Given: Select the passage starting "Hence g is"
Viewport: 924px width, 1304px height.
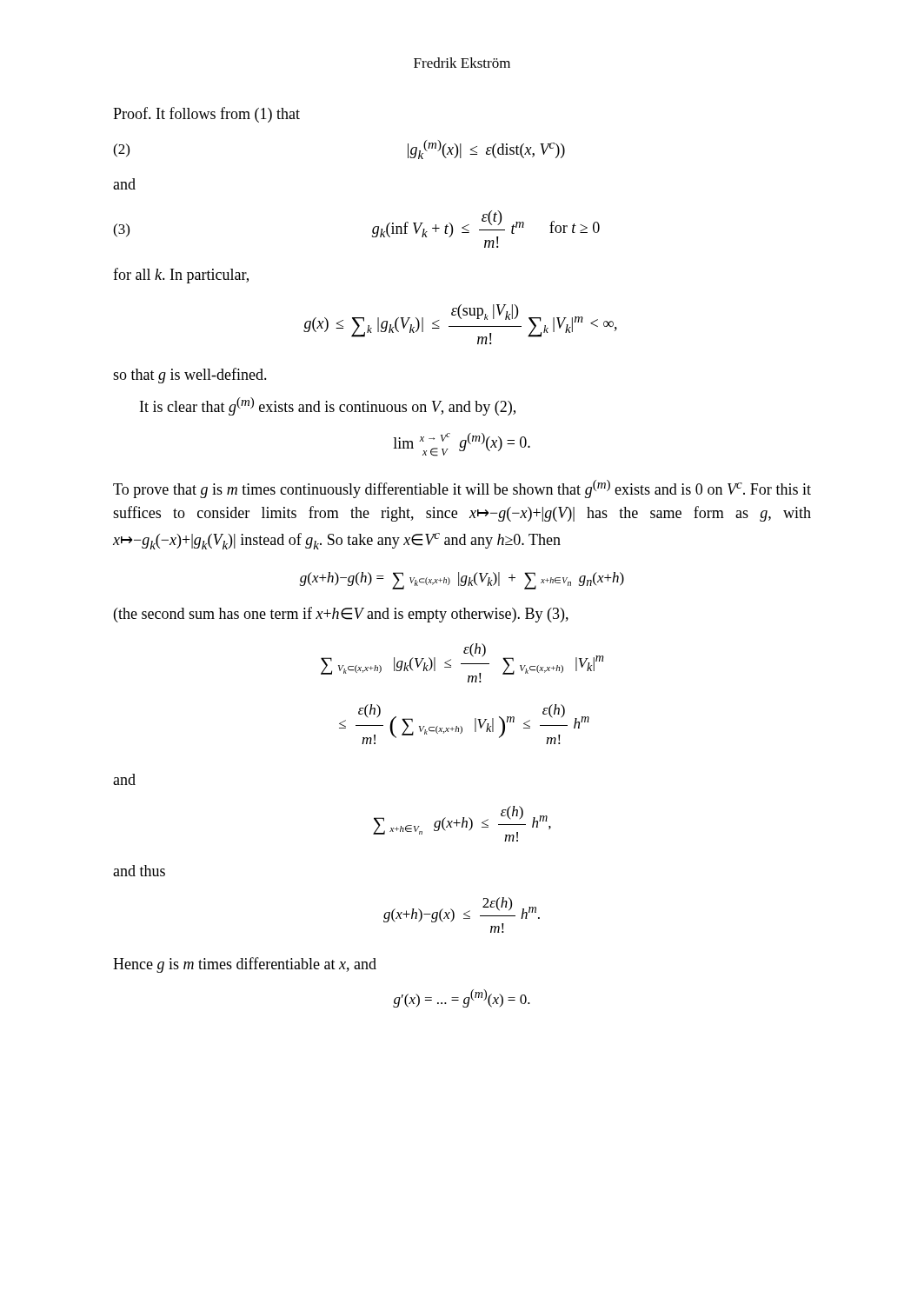Looking at the screenshot, I should [x=245, y=964].
